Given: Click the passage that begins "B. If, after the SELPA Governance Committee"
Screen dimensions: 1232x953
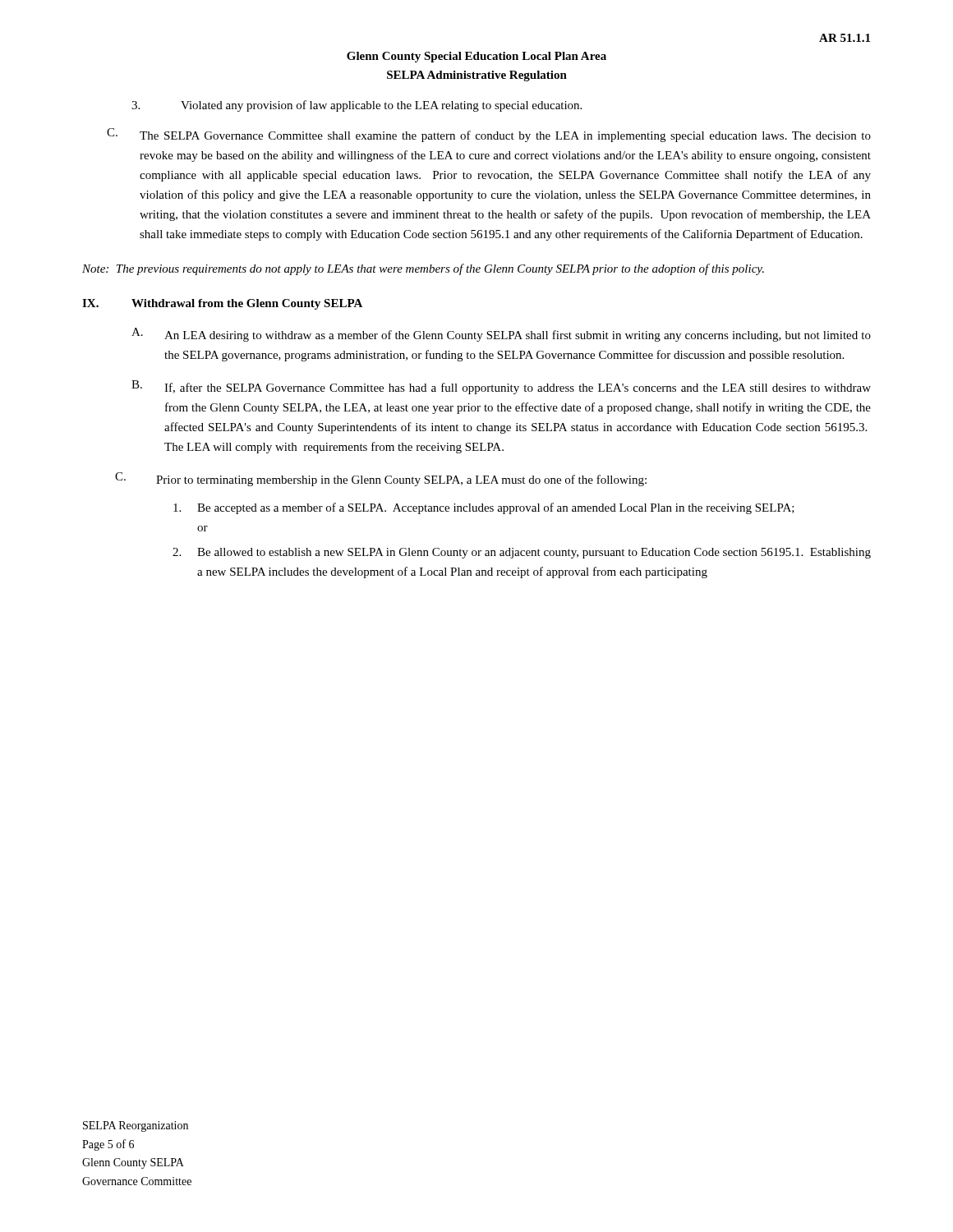Looking at the screenshot, I should (501, 417).
